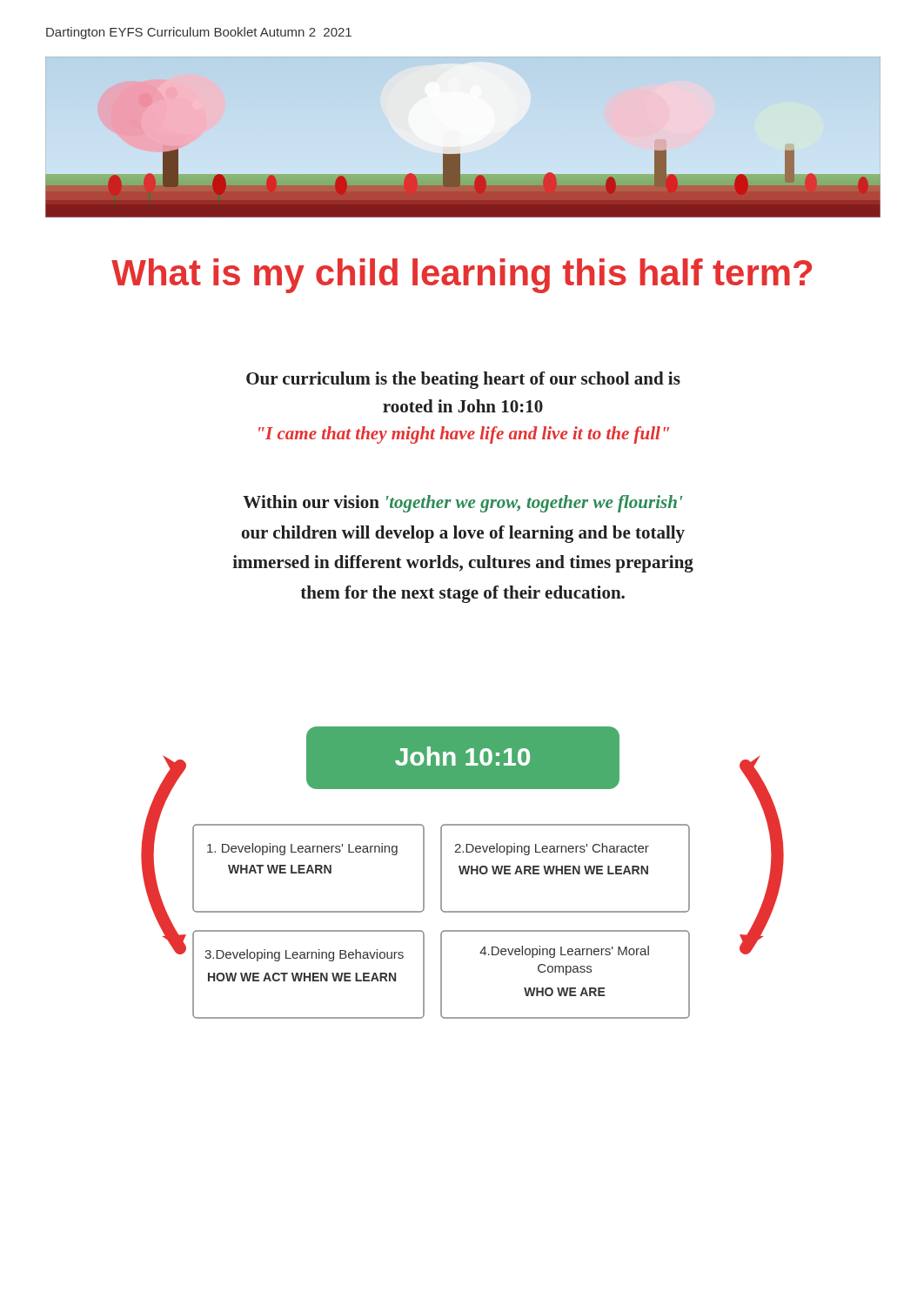
Task: Click on the text starting "What is my child learning this half"
Action: (463, 273)
